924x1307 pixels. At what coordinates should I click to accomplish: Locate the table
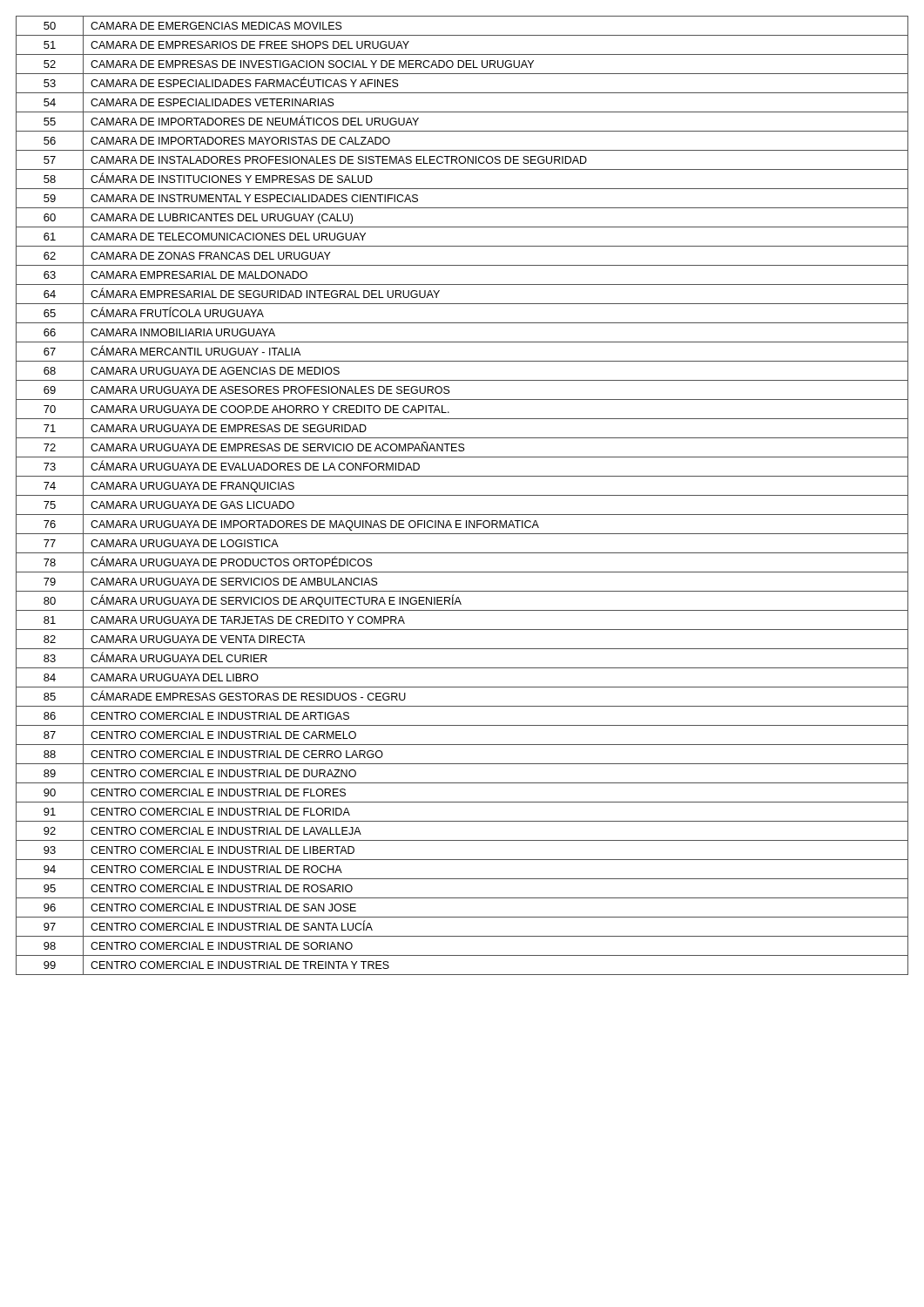(462, 495)
